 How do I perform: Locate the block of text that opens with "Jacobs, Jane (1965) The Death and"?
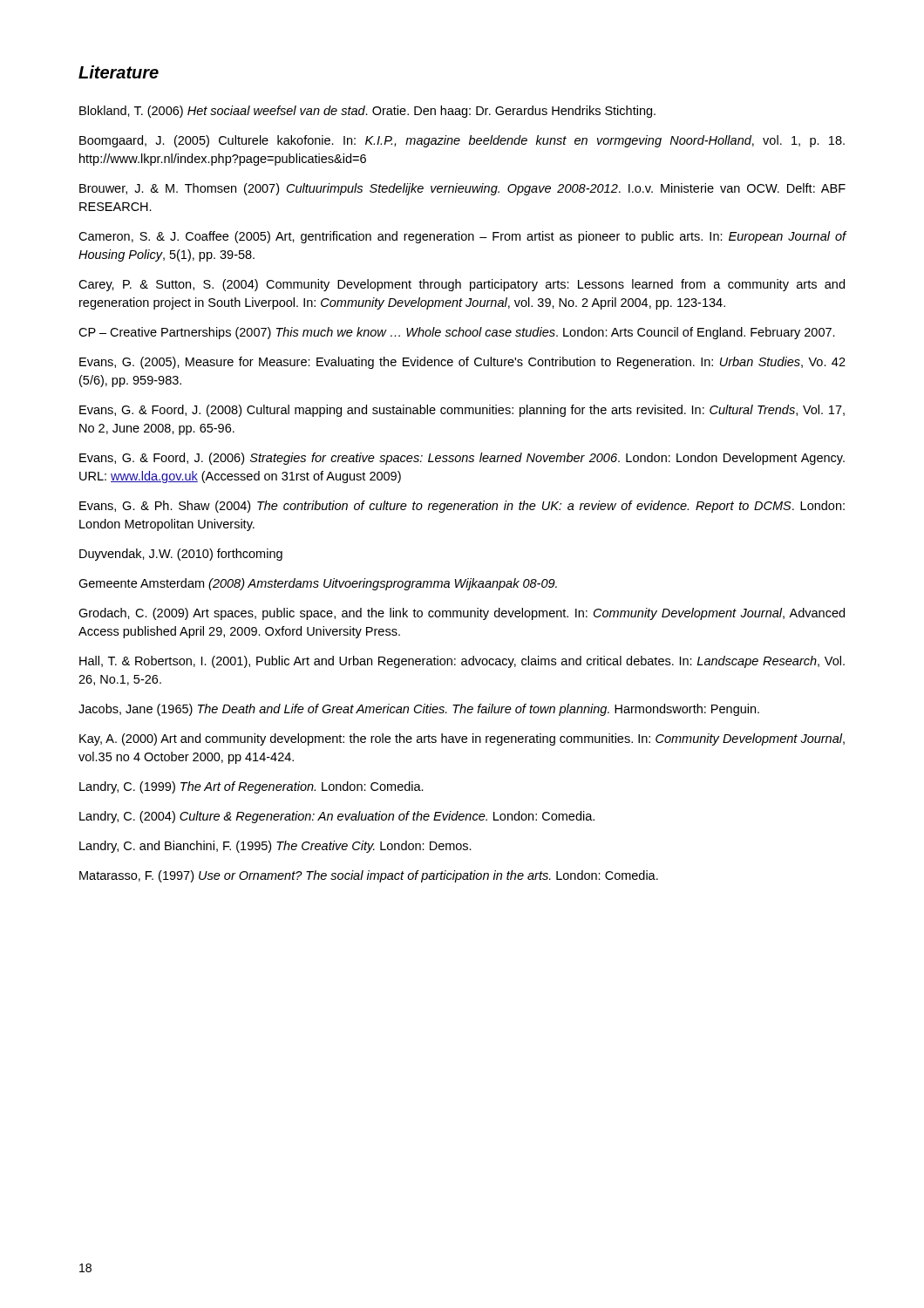tap(419, 709)
